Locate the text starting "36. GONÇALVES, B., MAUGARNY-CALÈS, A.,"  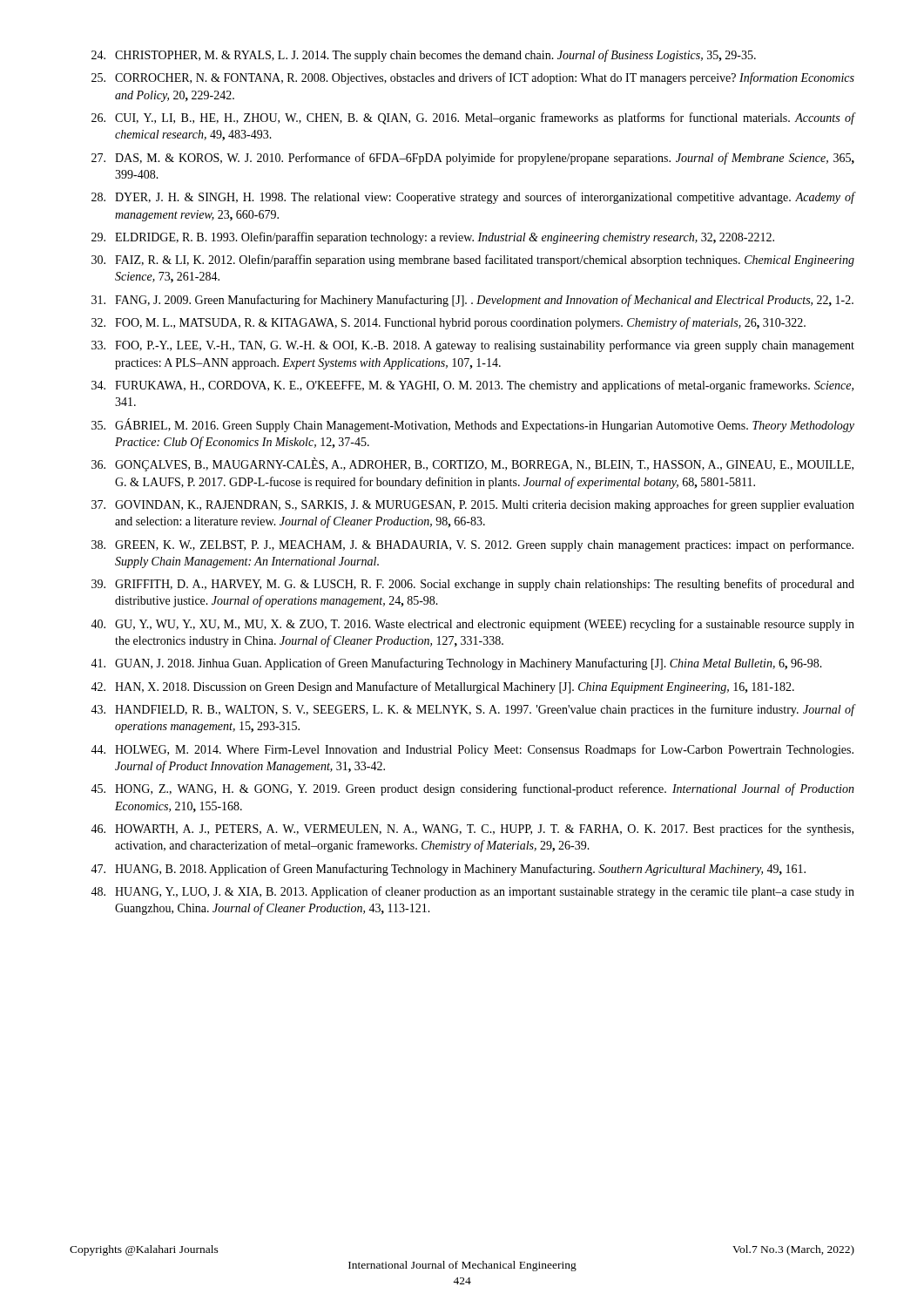(x=462, y=474)
